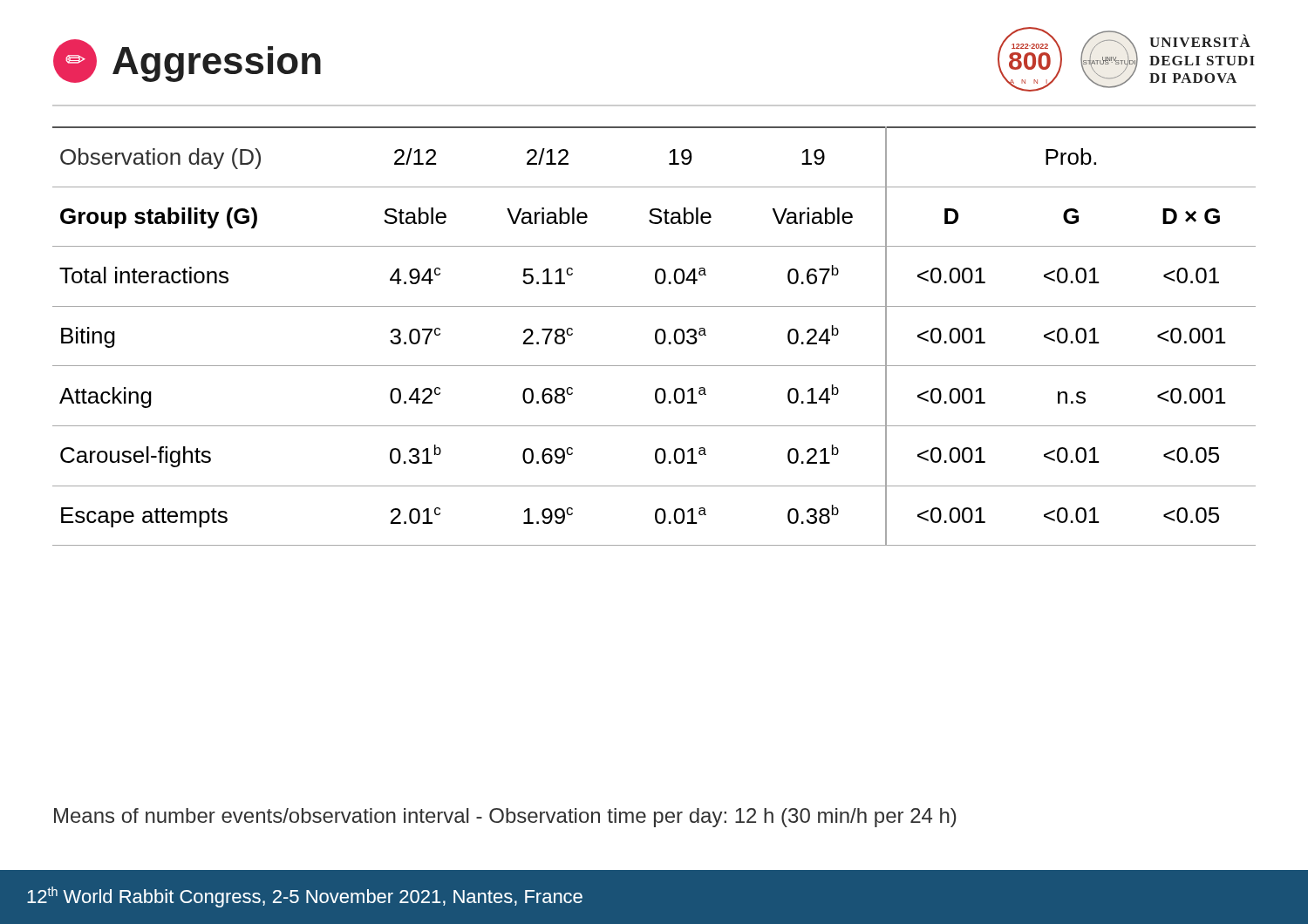Select a logo
The height and width of the screenshot is (924, 1308).
[x=1123, y=61]
